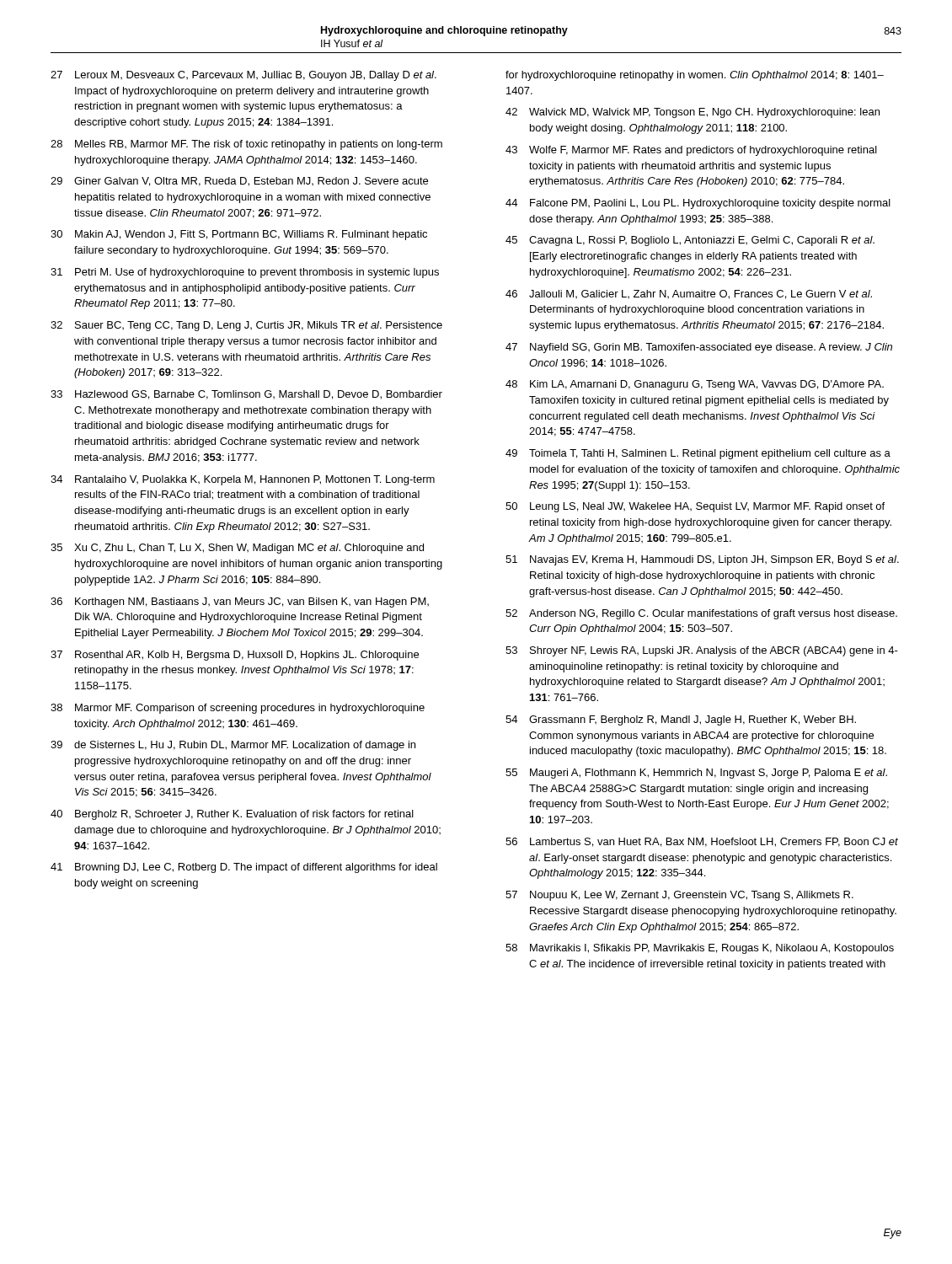Locate the list item with the text "42 Walvick MD, Walvick MP, Tongson E, Ngo"
Image resolution: width=952 pixels, height=1264 pixels.
[703, 121]
